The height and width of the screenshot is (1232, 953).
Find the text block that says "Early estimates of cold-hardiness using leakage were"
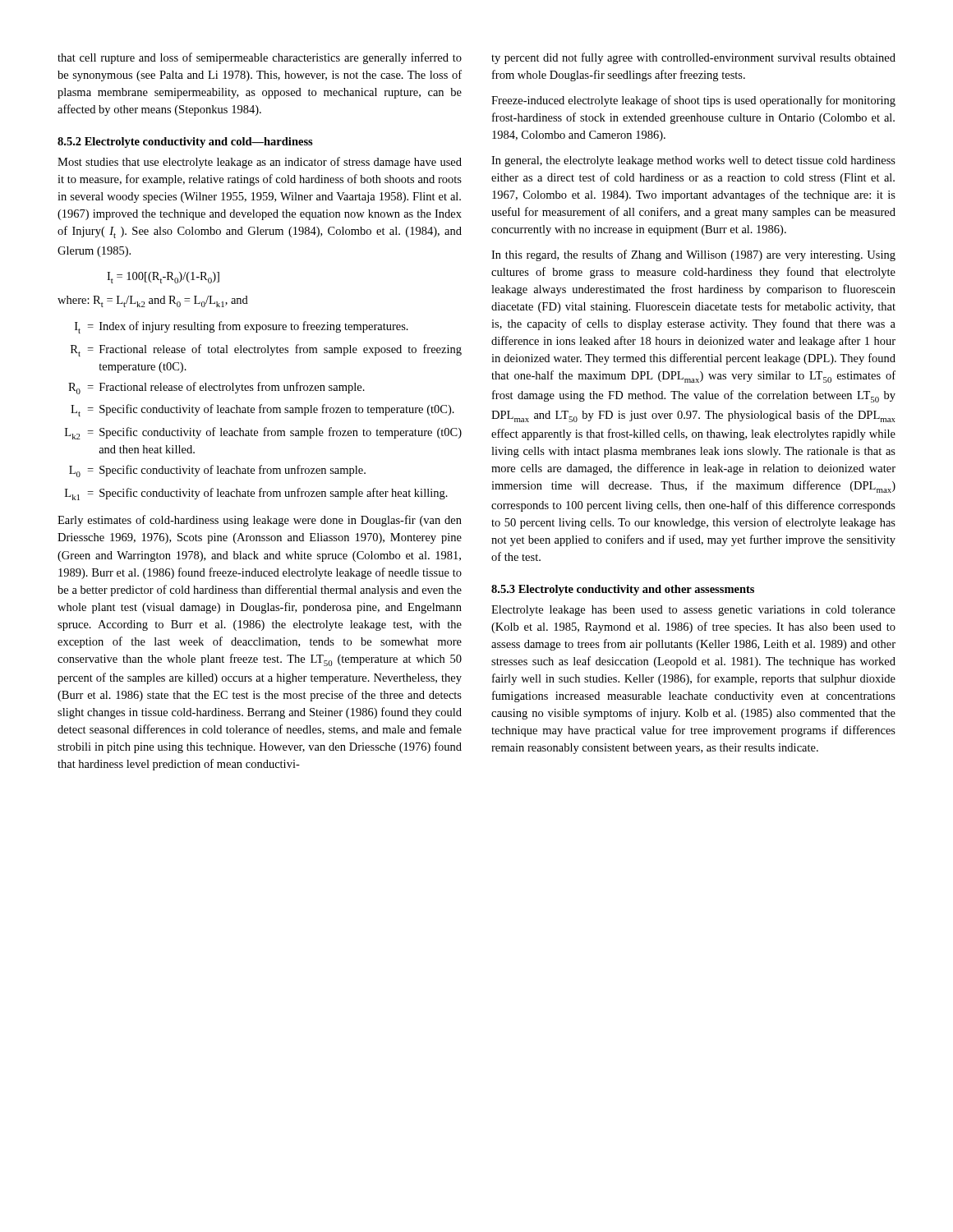pos(260,643)
